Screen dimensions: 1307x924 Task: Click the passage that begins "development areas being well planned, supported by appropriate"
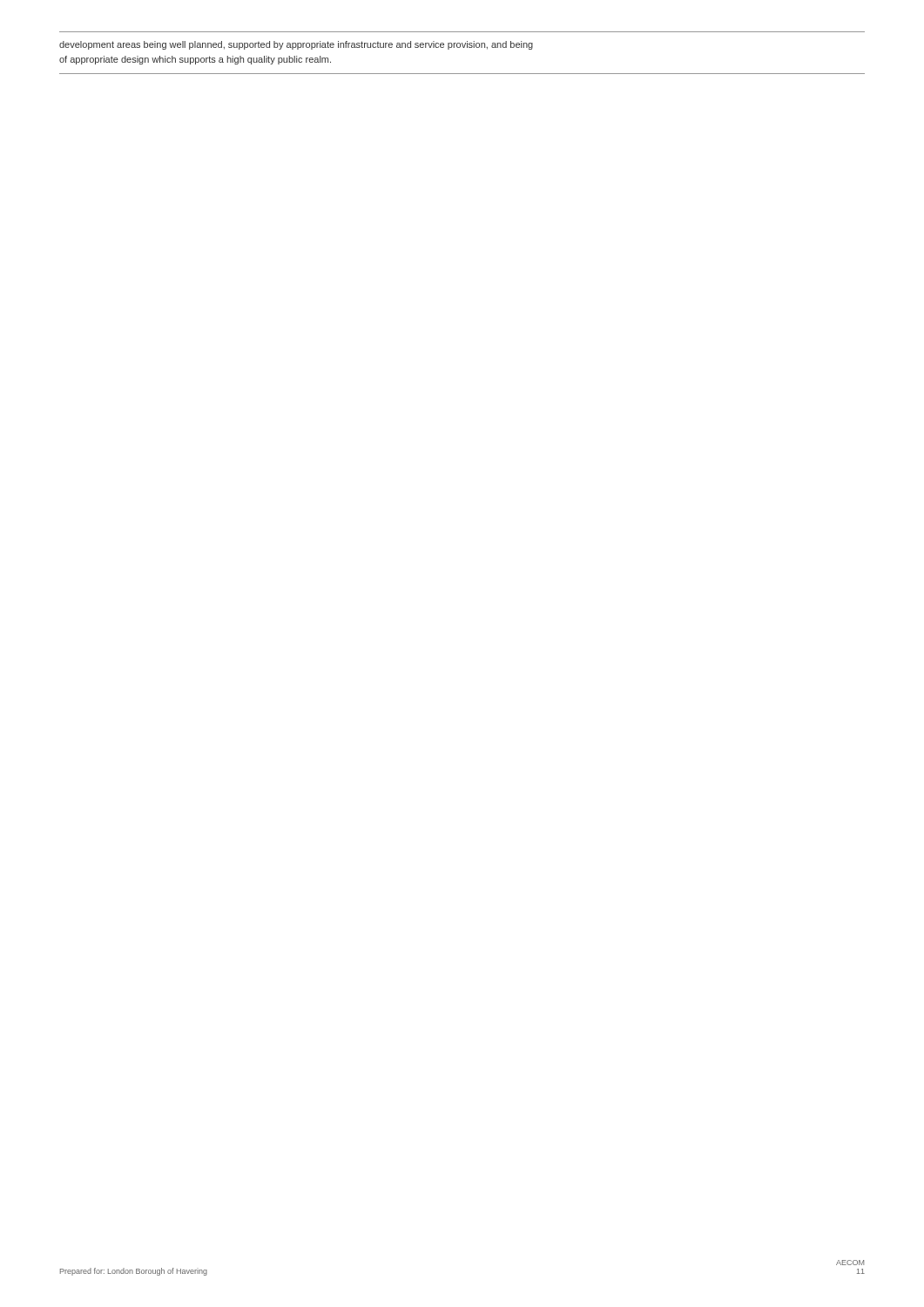tap(462, 52)
